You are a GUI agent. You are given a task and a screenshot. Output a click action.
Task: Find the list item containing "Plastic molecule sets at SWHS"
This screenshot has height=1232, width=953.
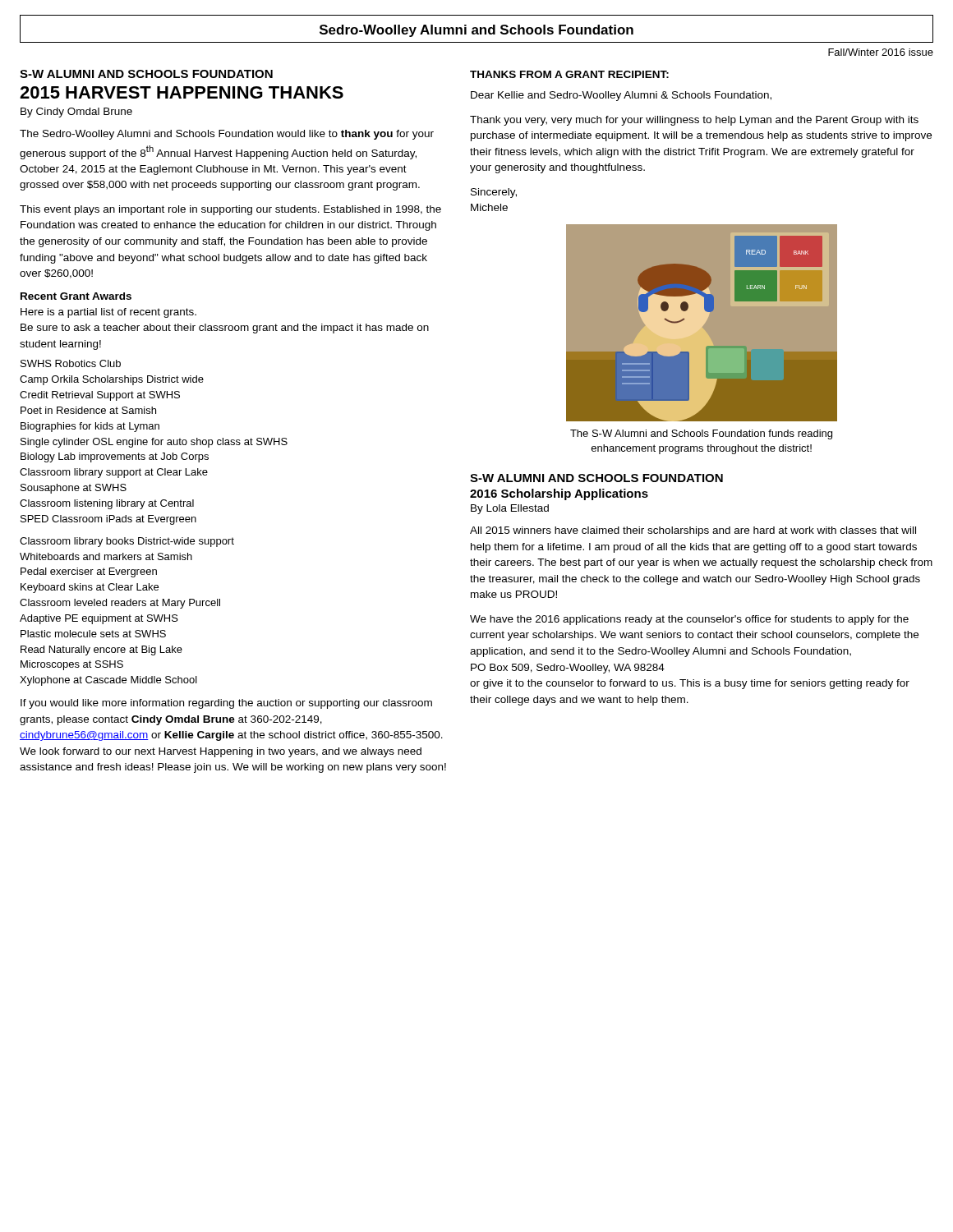pyautogui.click(x=93, y=633)
